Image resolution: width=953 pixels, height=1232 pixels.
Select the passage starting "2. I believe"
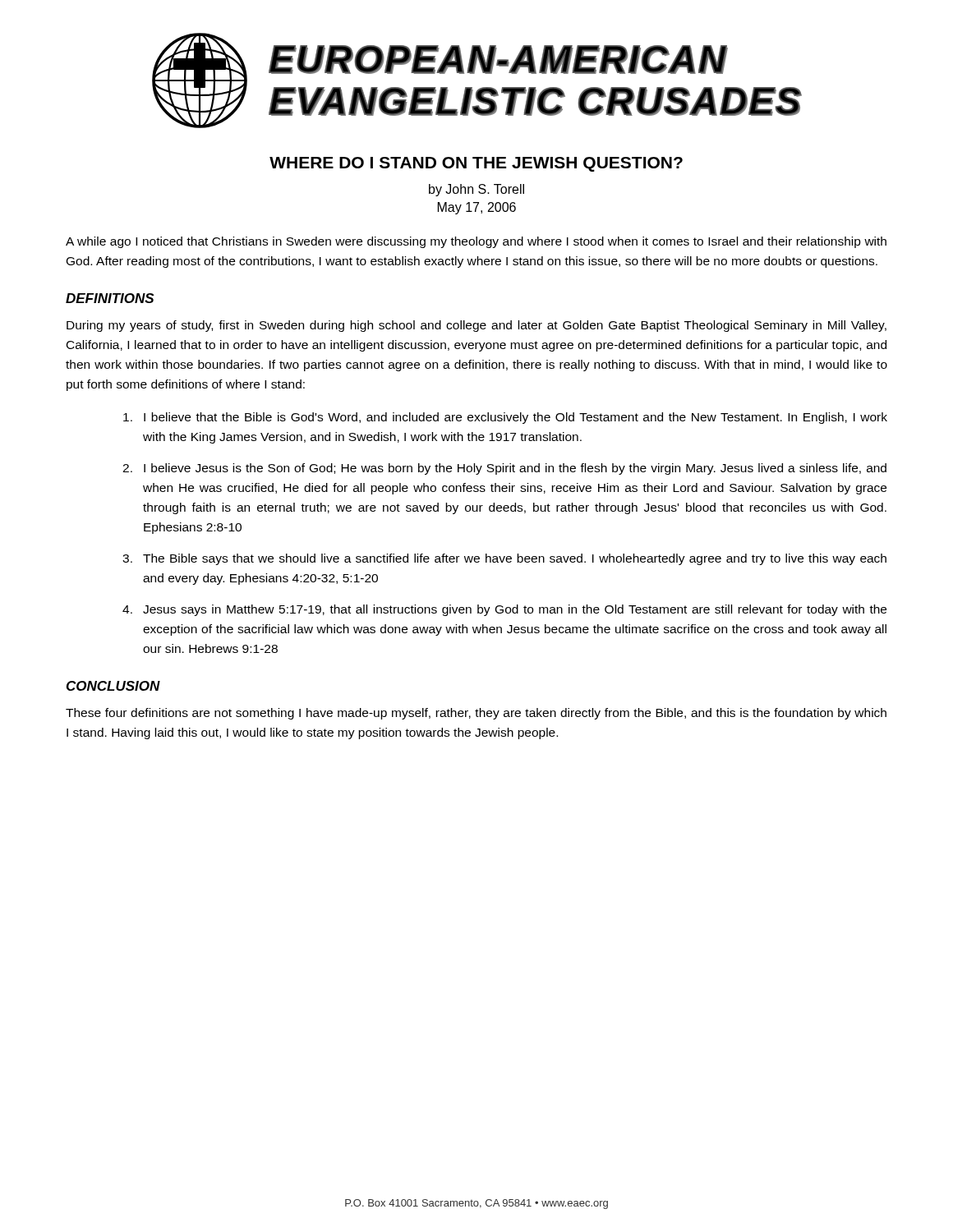489,498
